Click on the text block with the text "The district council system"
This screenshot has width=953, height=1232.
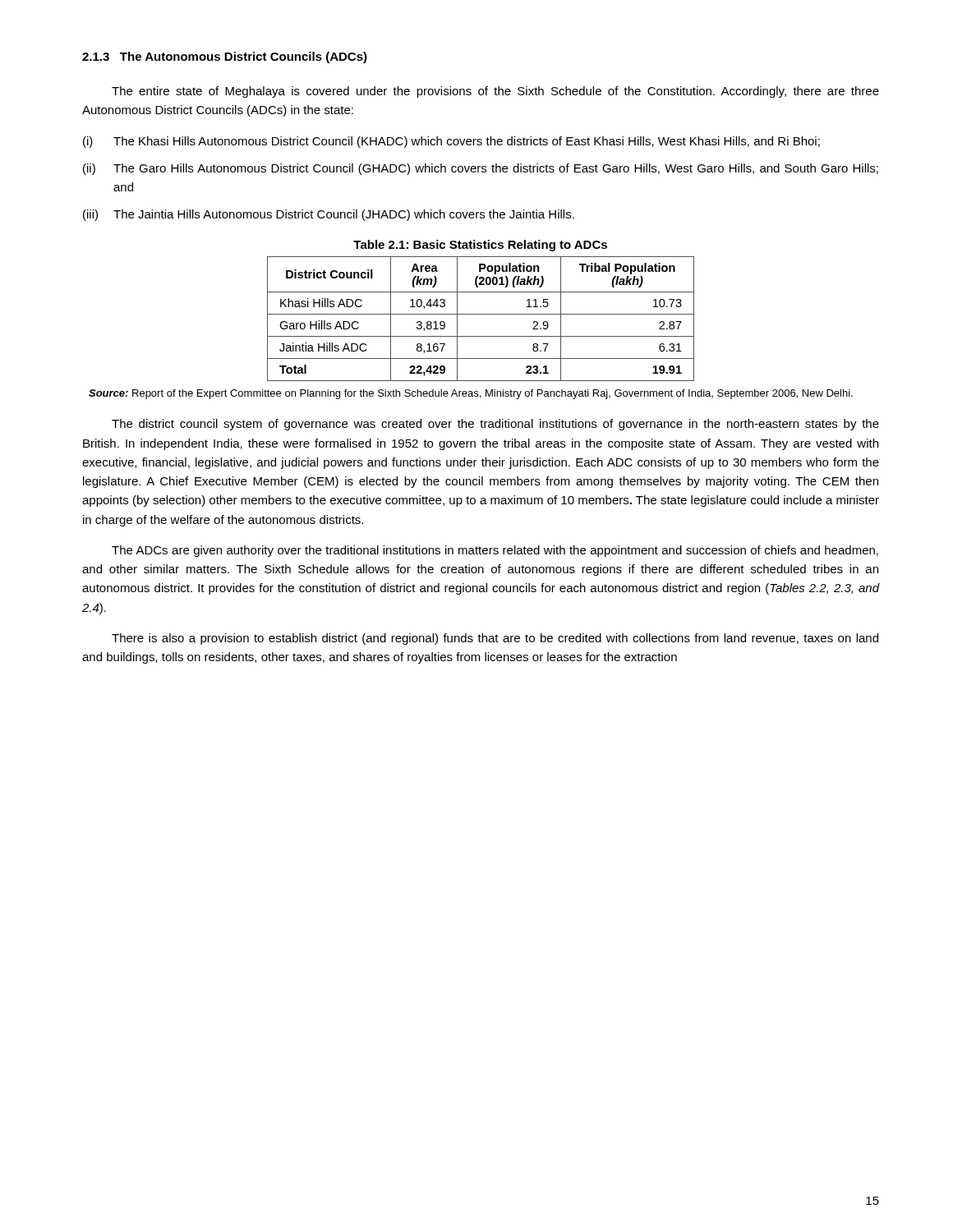[x=481, y=471]
